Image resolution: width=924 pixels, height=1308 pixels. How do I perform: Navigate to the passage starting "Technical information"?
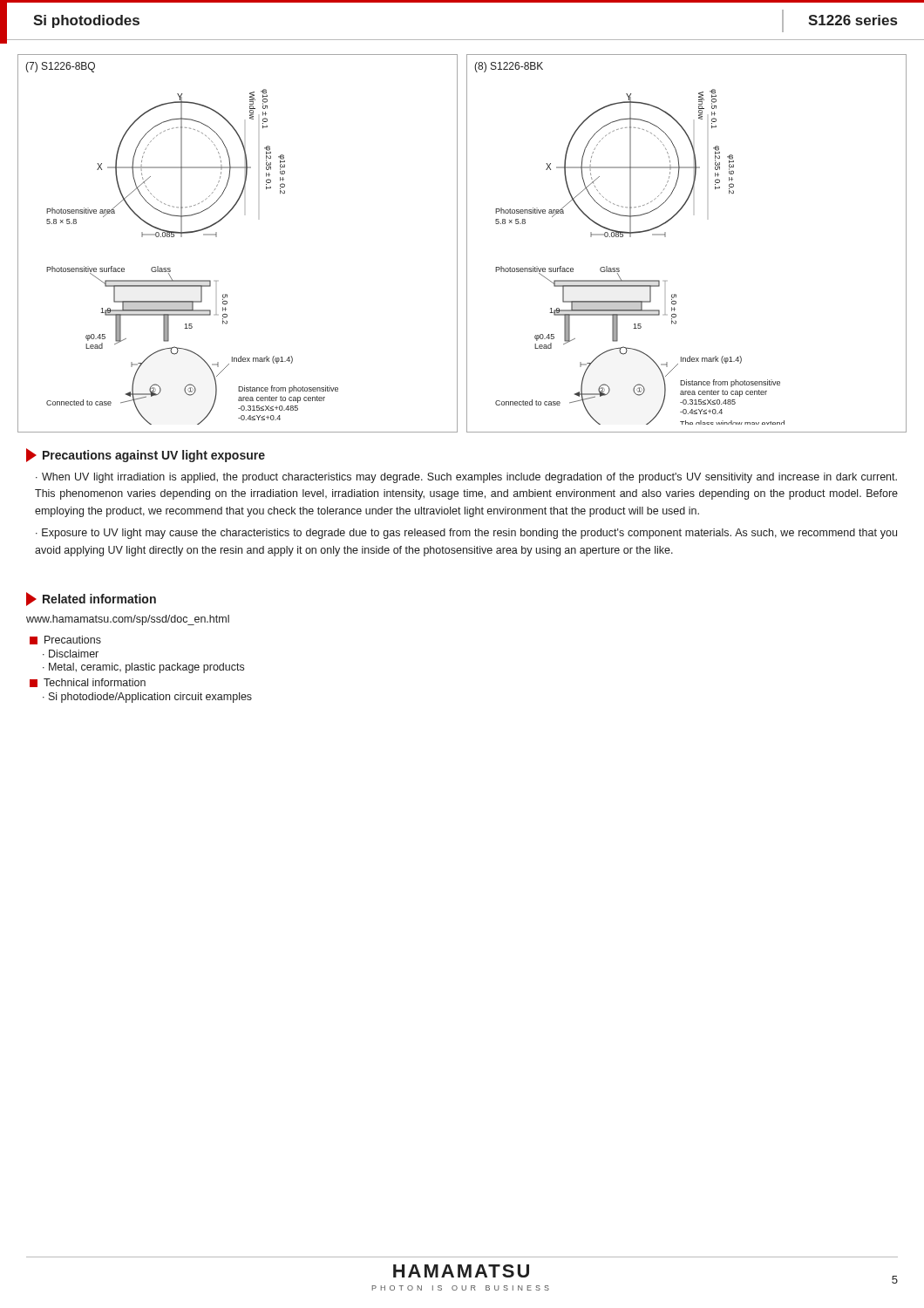click(x=88, y=683)
